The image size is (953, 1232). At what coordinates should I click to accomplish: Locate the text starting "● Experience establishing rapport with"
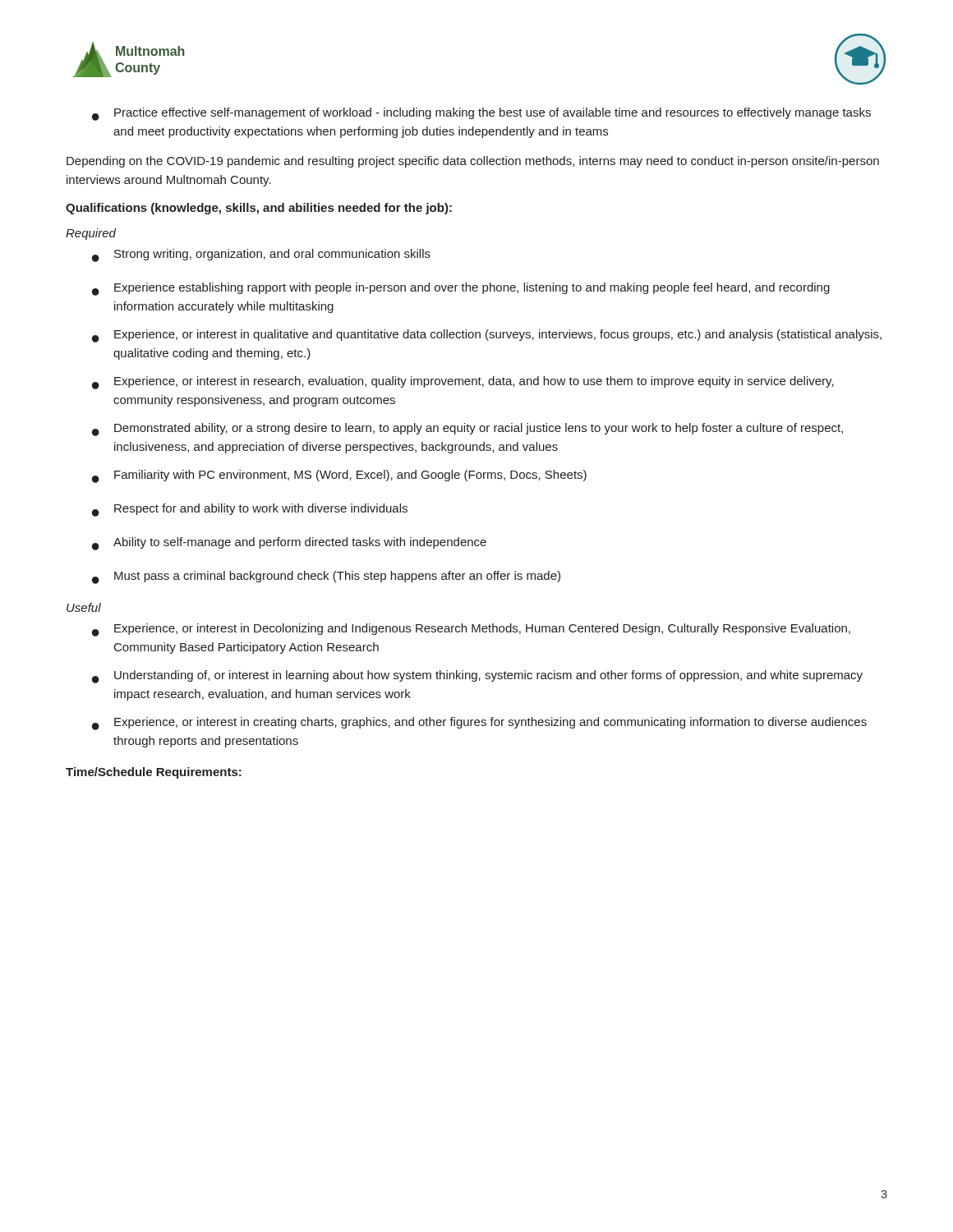(489, 297)
